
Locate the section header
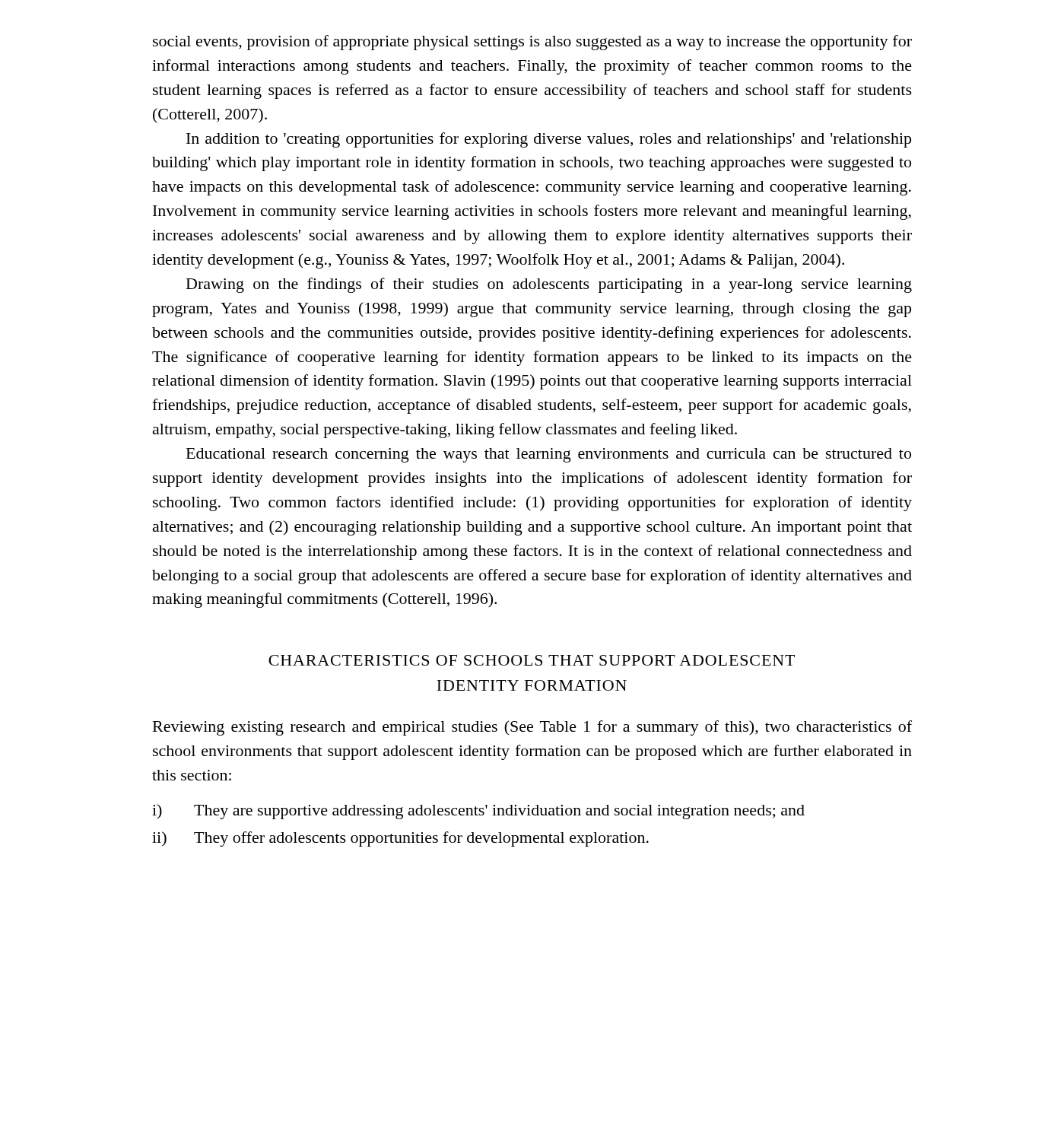coord(532,673)
